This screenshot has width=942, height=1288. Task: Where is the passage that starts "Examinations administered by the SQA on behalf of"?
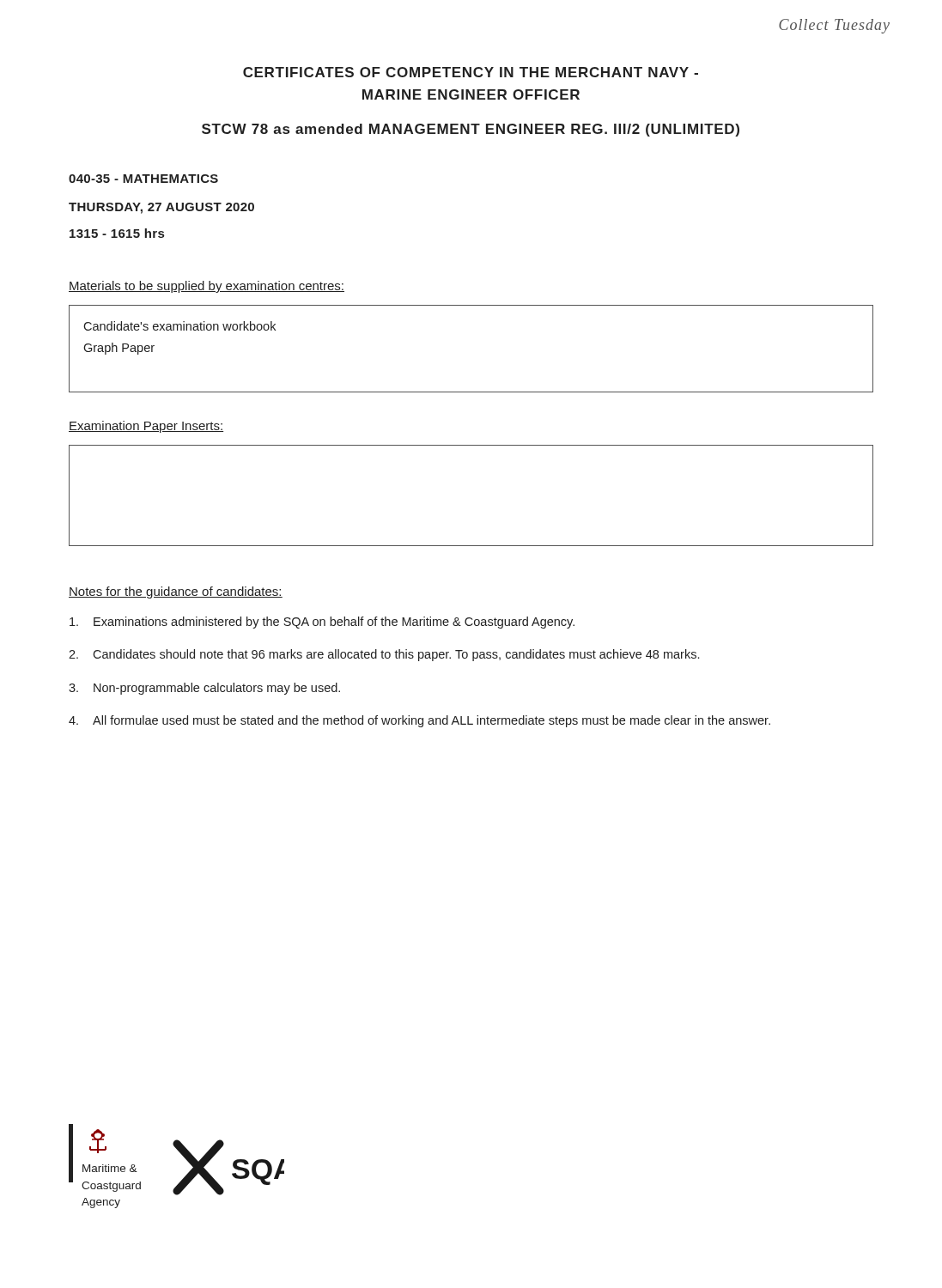point(471,622)
